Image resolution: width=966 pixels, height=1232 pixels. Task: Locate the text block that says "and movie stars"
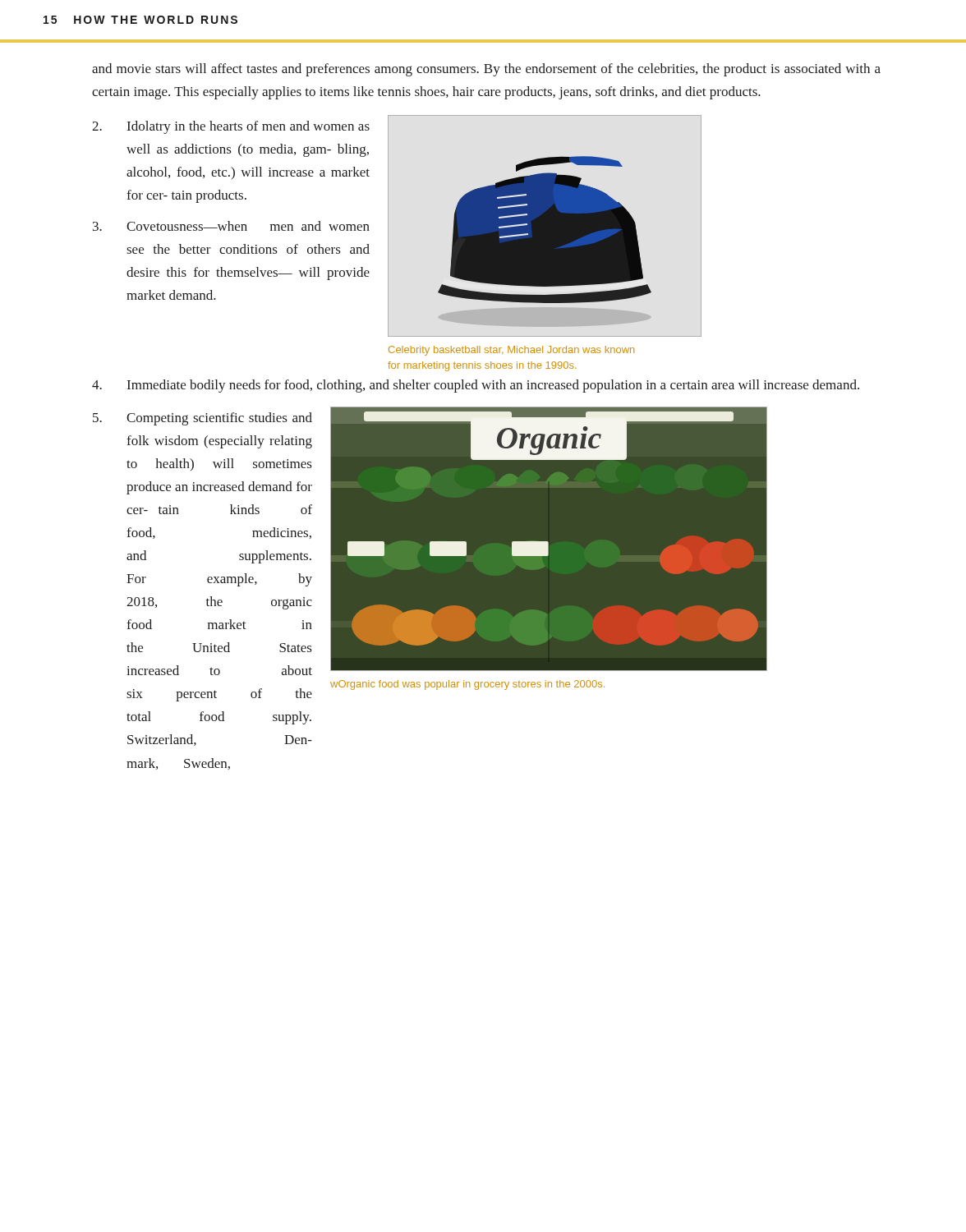point(486,80)
